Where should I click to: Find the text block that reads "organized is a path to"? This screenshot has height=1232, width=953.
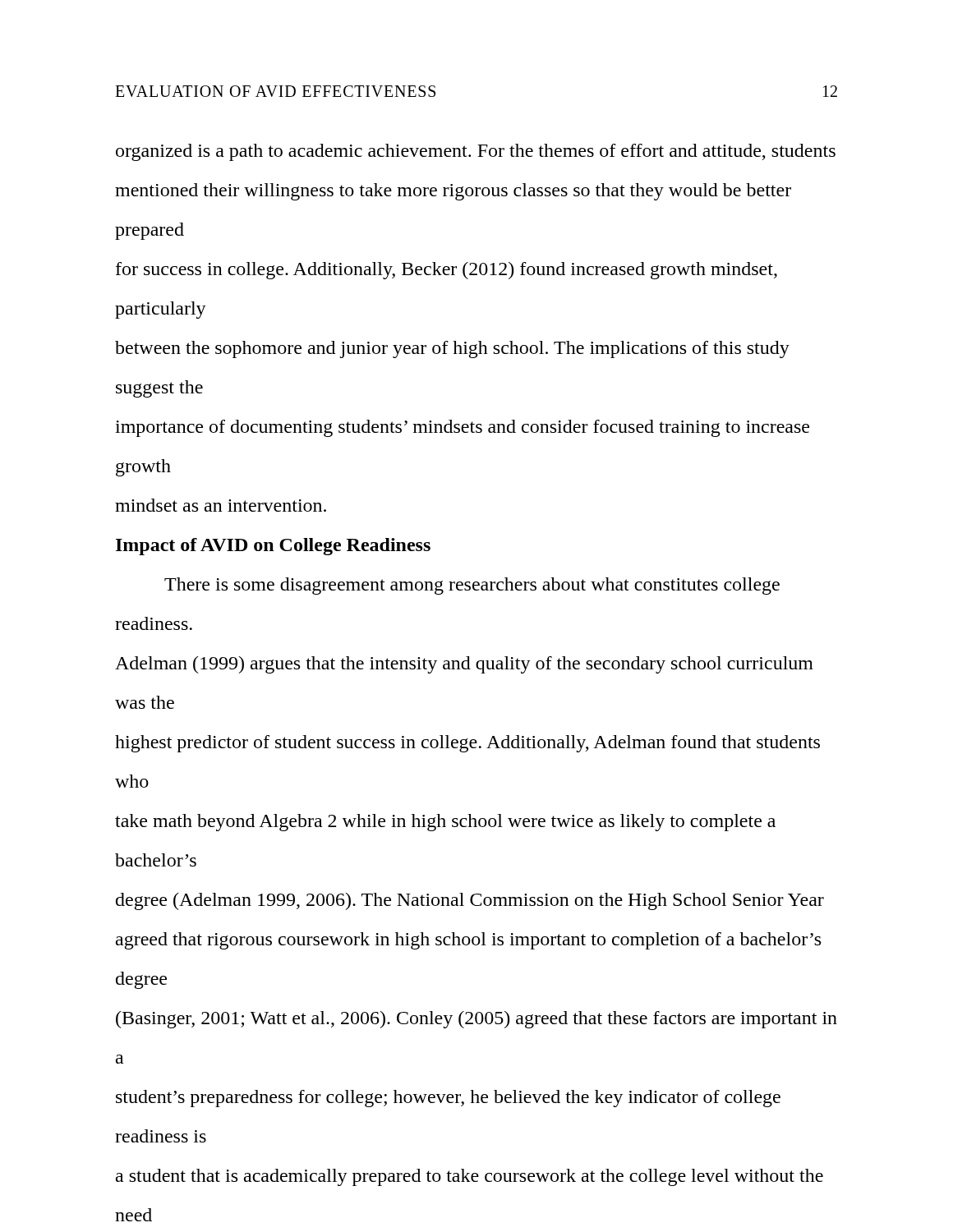[x=476, y=152]
